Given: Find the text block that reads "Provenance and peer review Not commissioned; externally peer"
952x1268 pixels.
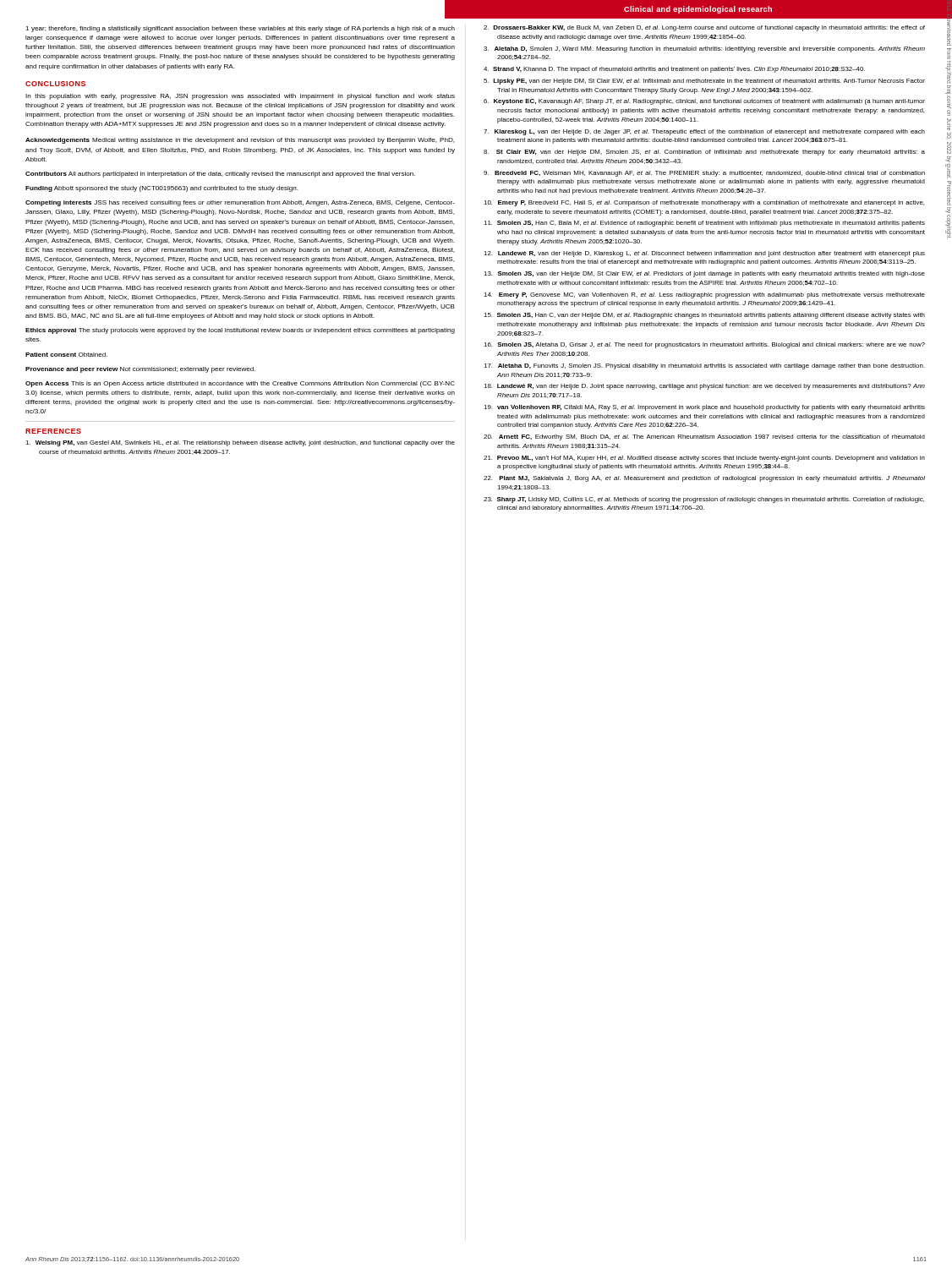Looking at the screenshot, I should point(141,369).
